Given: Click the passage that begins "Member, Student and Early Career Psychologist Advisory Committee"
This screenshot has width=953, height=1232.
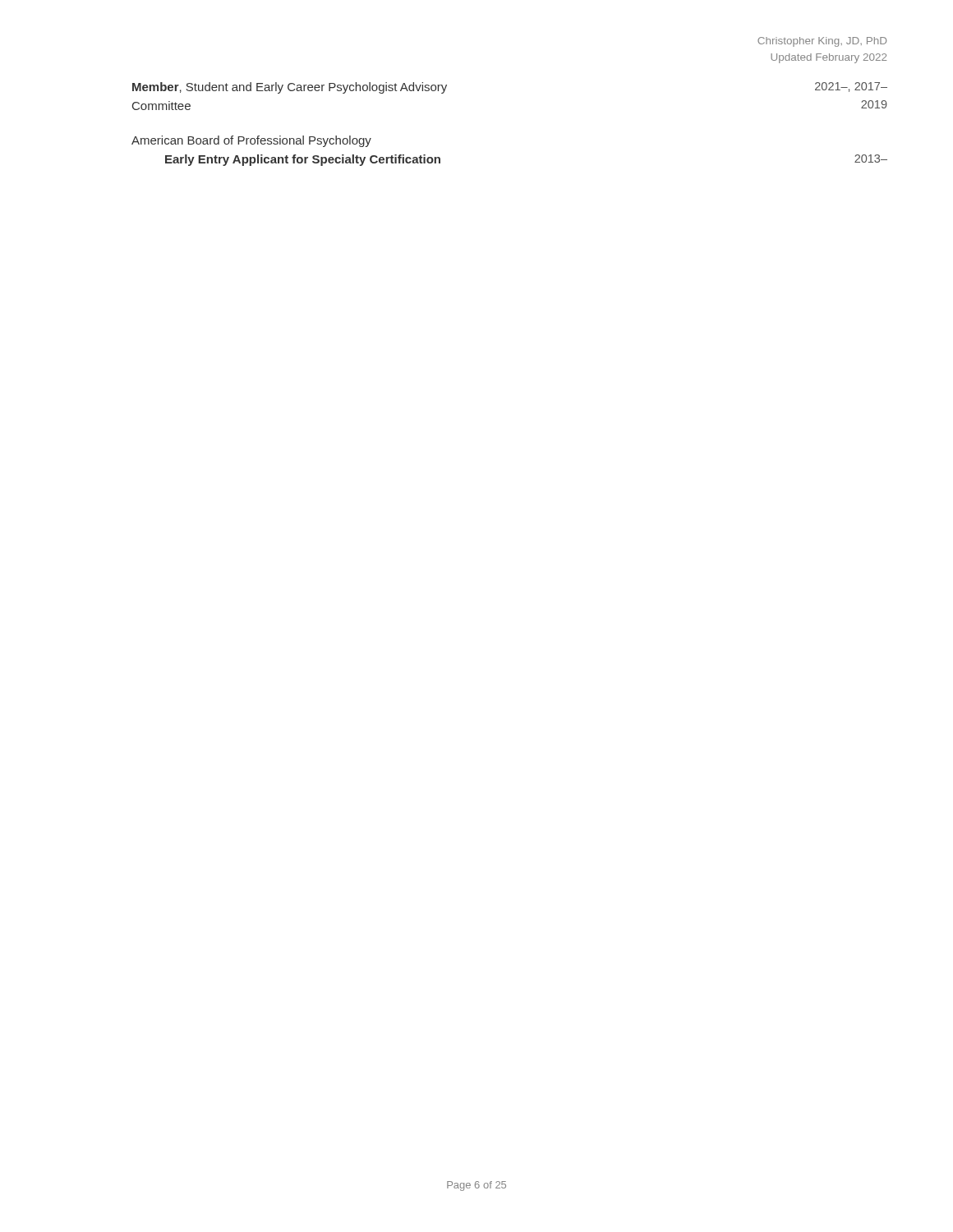Looking at the screenshot, I should pyautogui.click(x=291, y=90).
